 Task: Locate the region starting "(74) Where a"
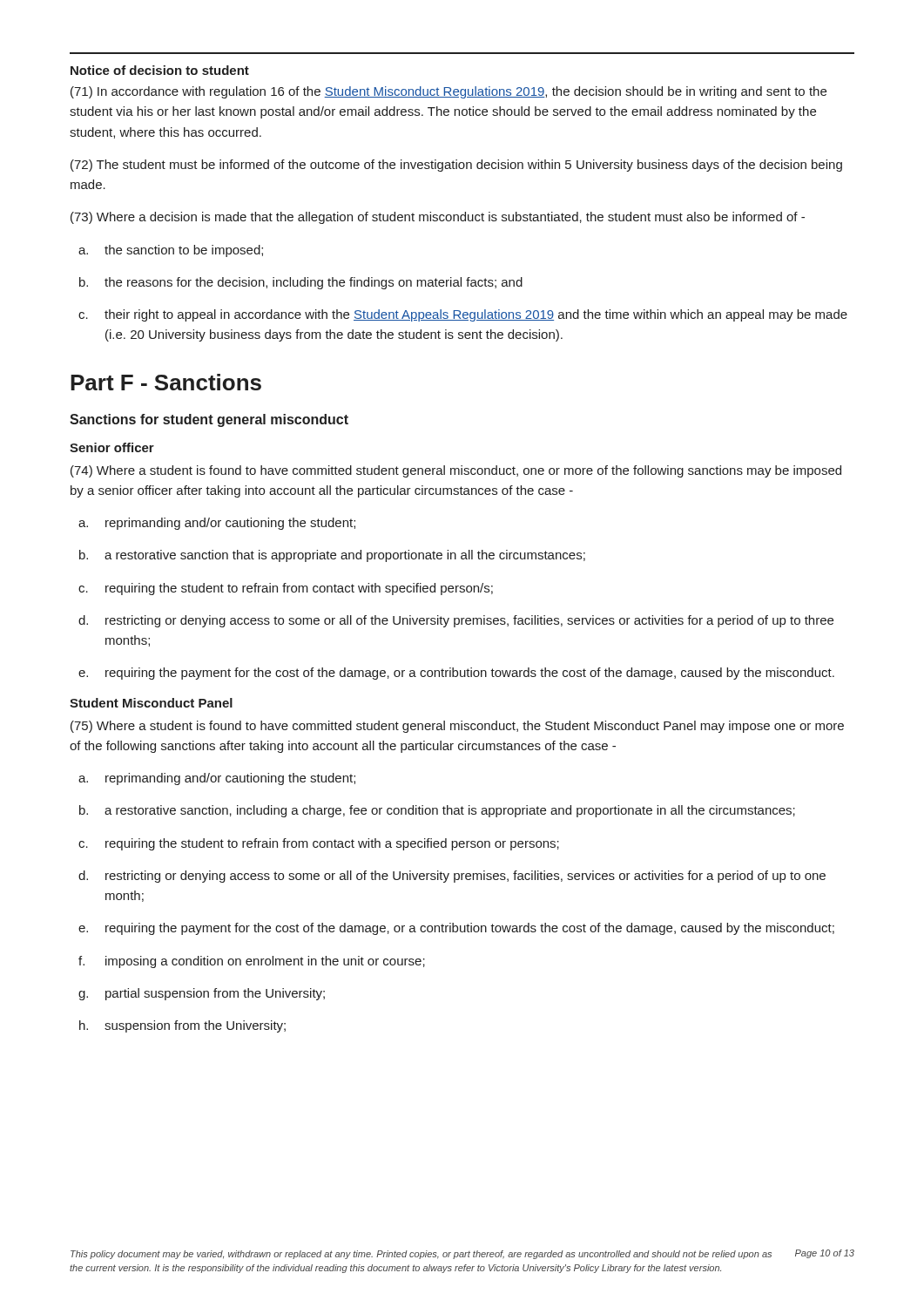coord(462,480)
